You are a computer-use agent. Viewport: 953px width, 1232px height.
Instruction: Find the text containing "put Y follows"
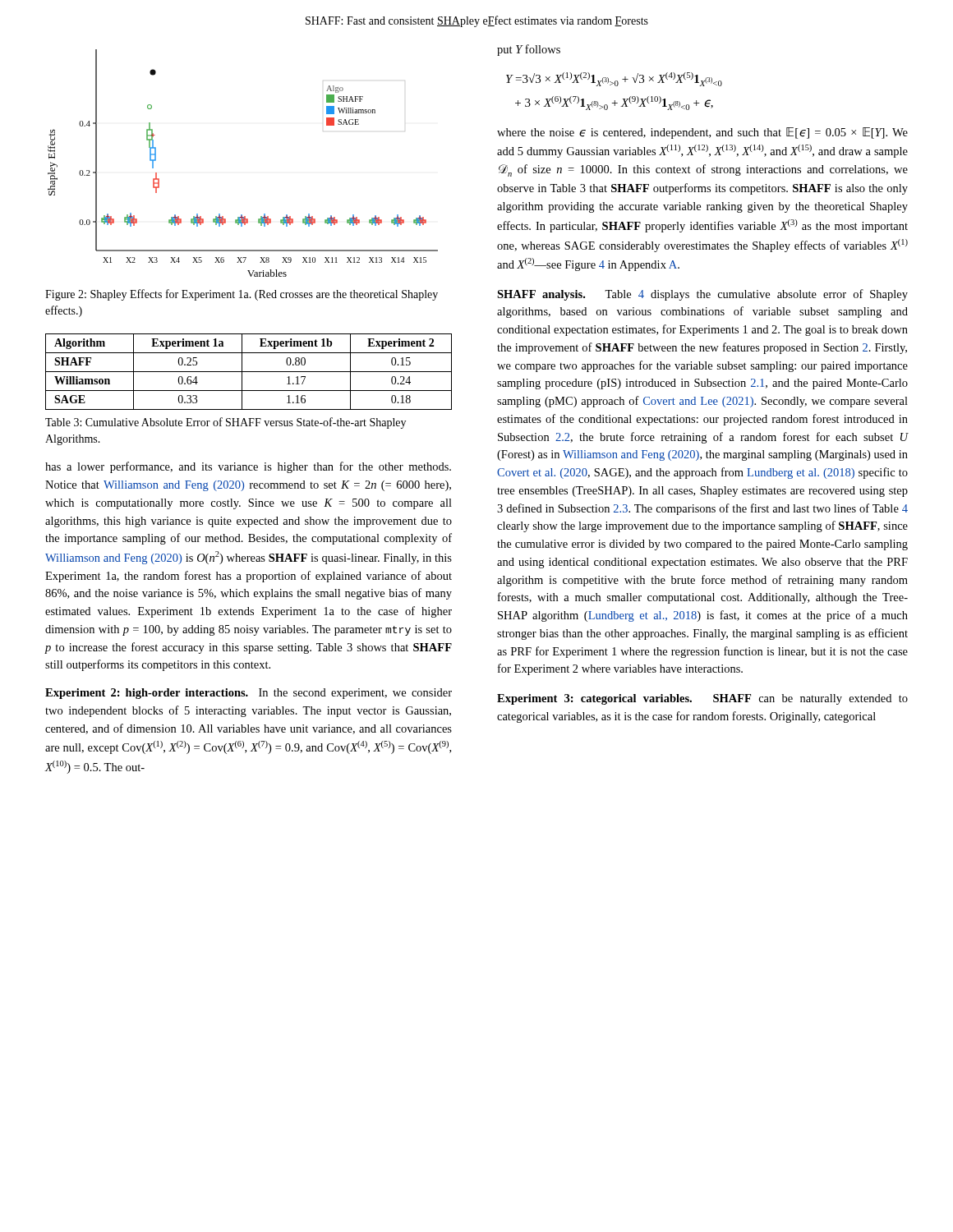pos(529,49)
